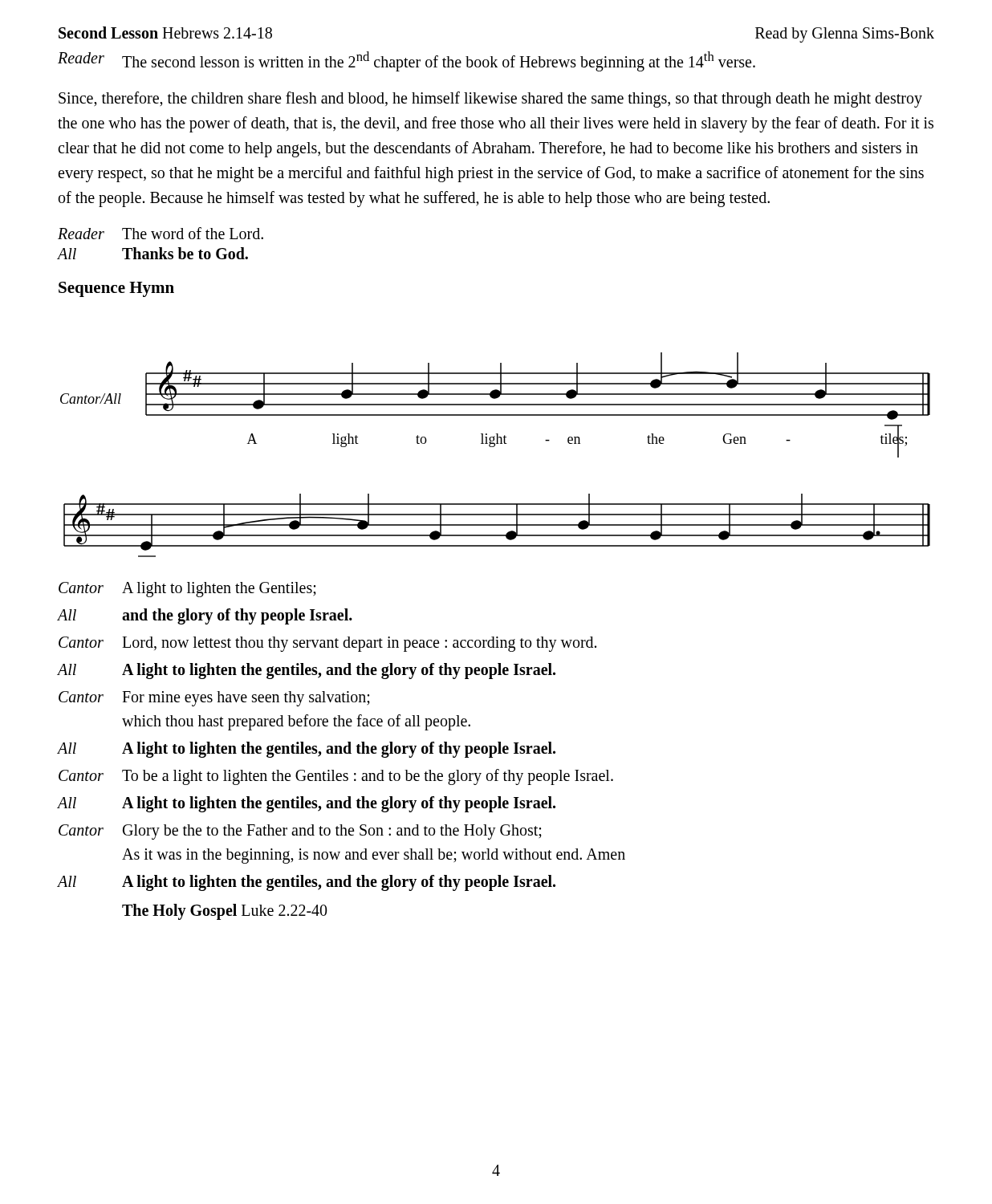The height and width of the screenshot is (1204, 992).
Task: Find the text block starting "Sequence Hymn"
Action: pos(116,287)
